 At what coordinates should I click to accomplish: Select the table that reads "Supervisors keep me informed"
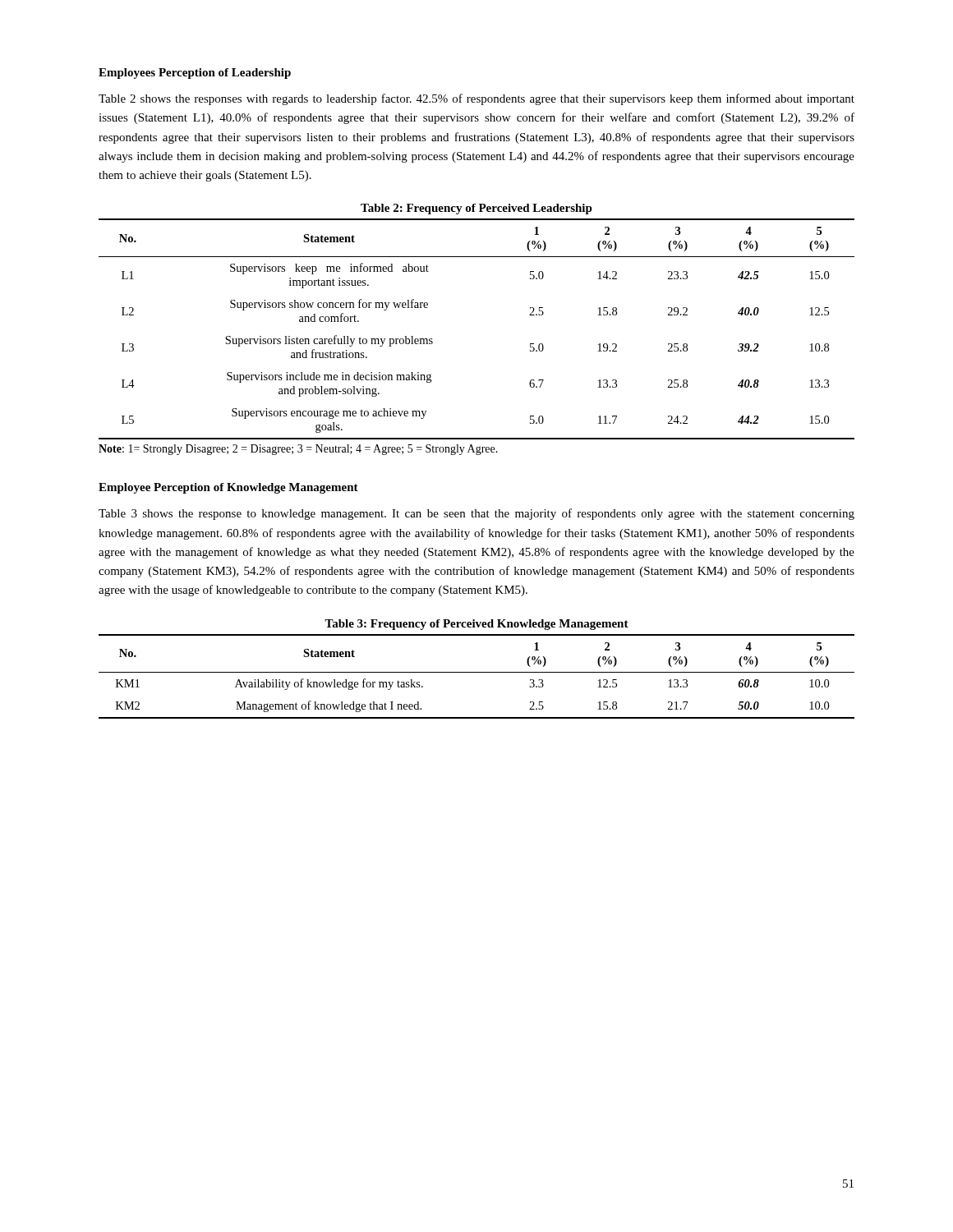click(x=476, y=321)
